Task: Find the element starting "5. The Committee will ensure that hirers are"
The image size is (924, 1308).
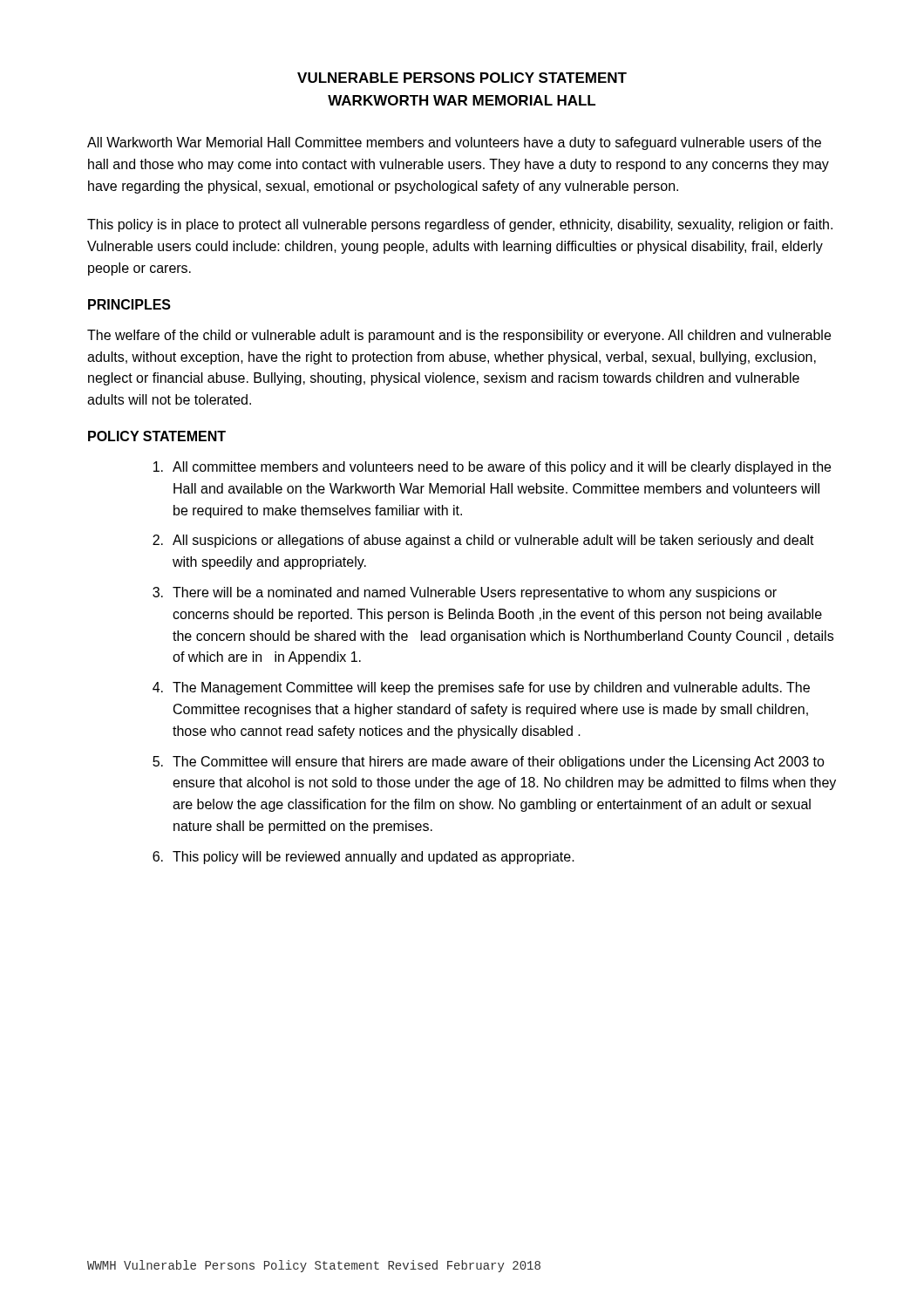Action: tap(484, 795)
